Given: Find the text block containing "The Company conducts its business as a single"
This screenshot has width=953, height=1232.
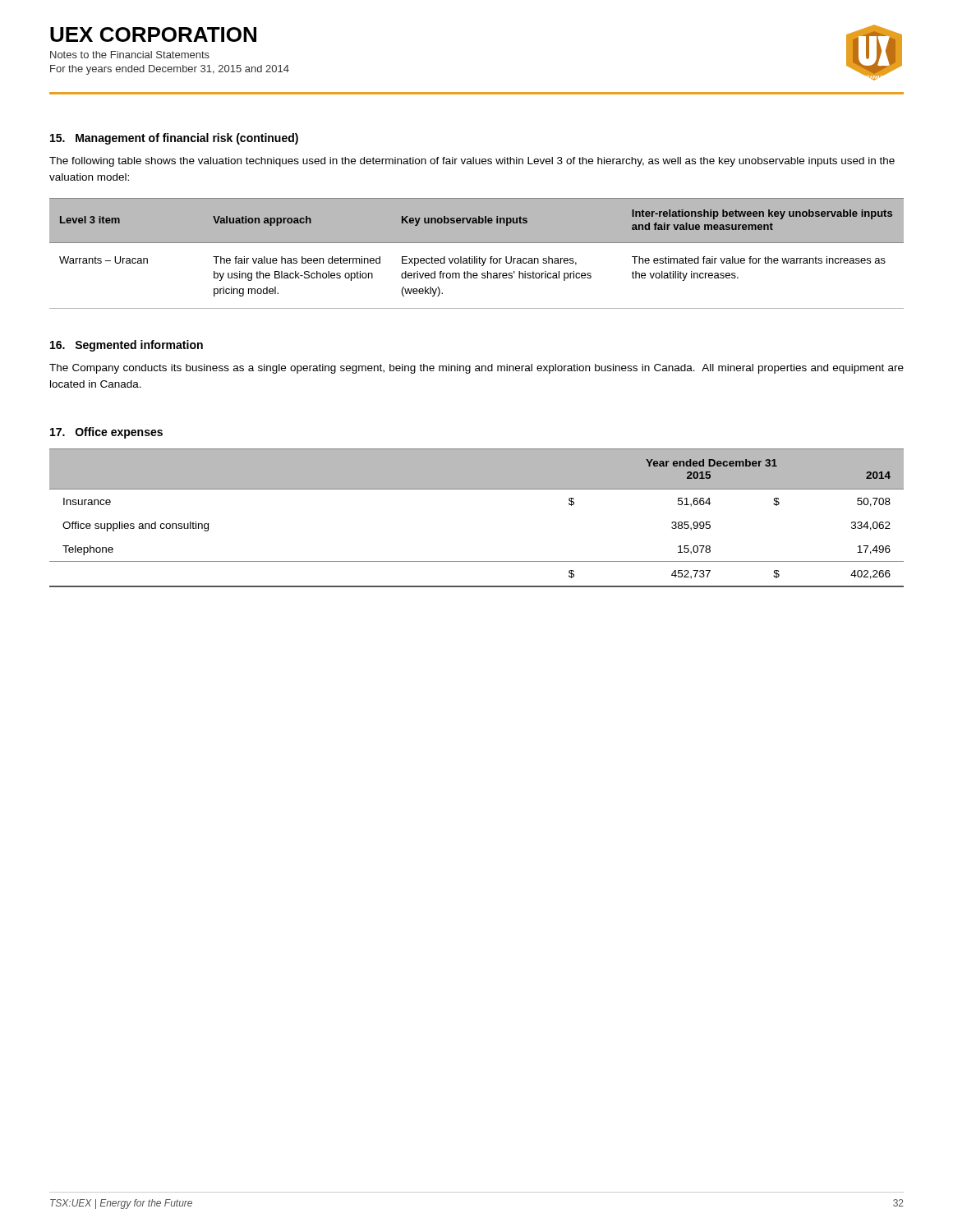Looking at the screenshot, I should (x=476, y=376).
